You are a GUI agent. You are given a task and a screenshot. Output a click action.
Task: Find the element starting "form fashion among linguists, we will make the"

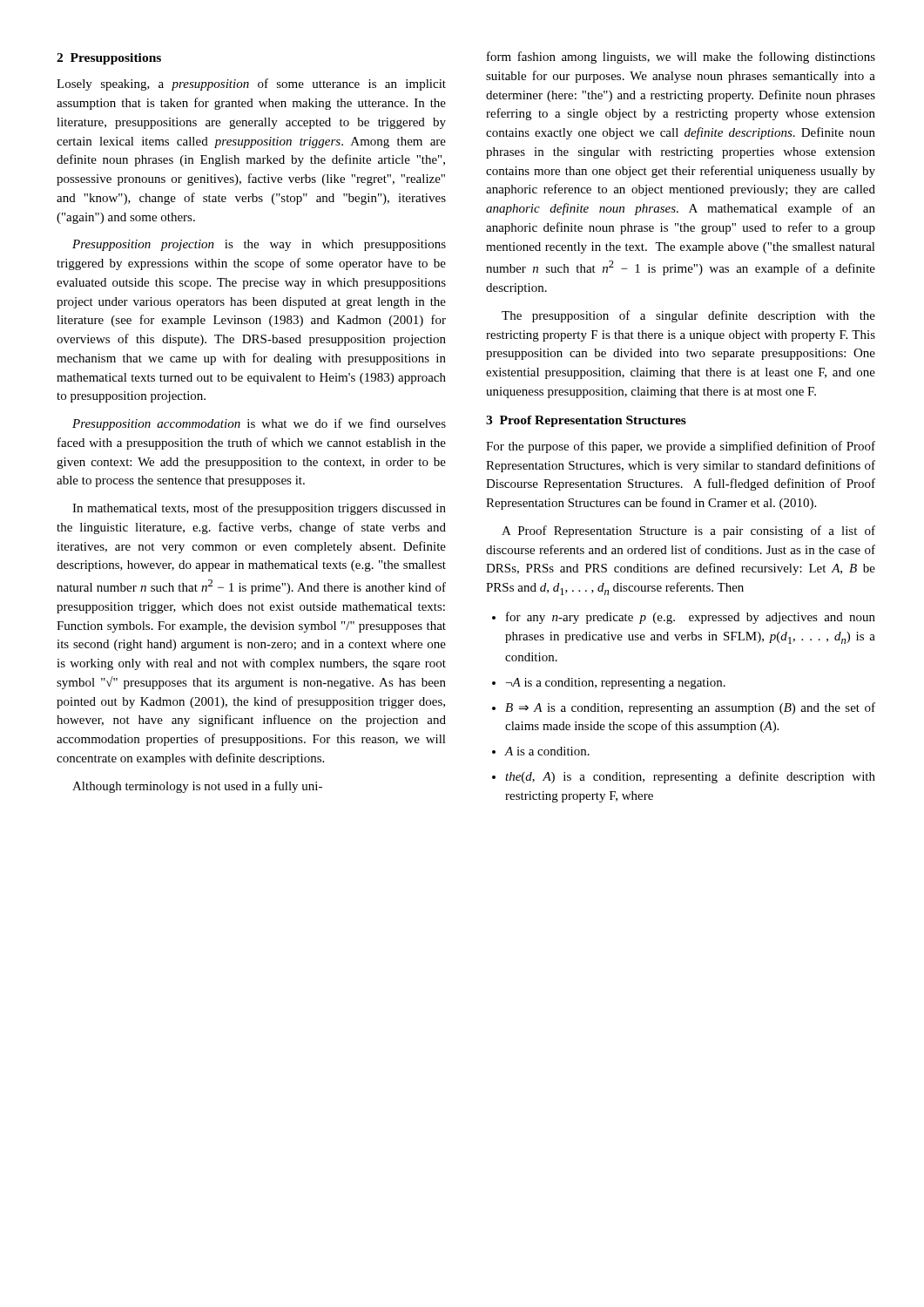coord(681,173)
